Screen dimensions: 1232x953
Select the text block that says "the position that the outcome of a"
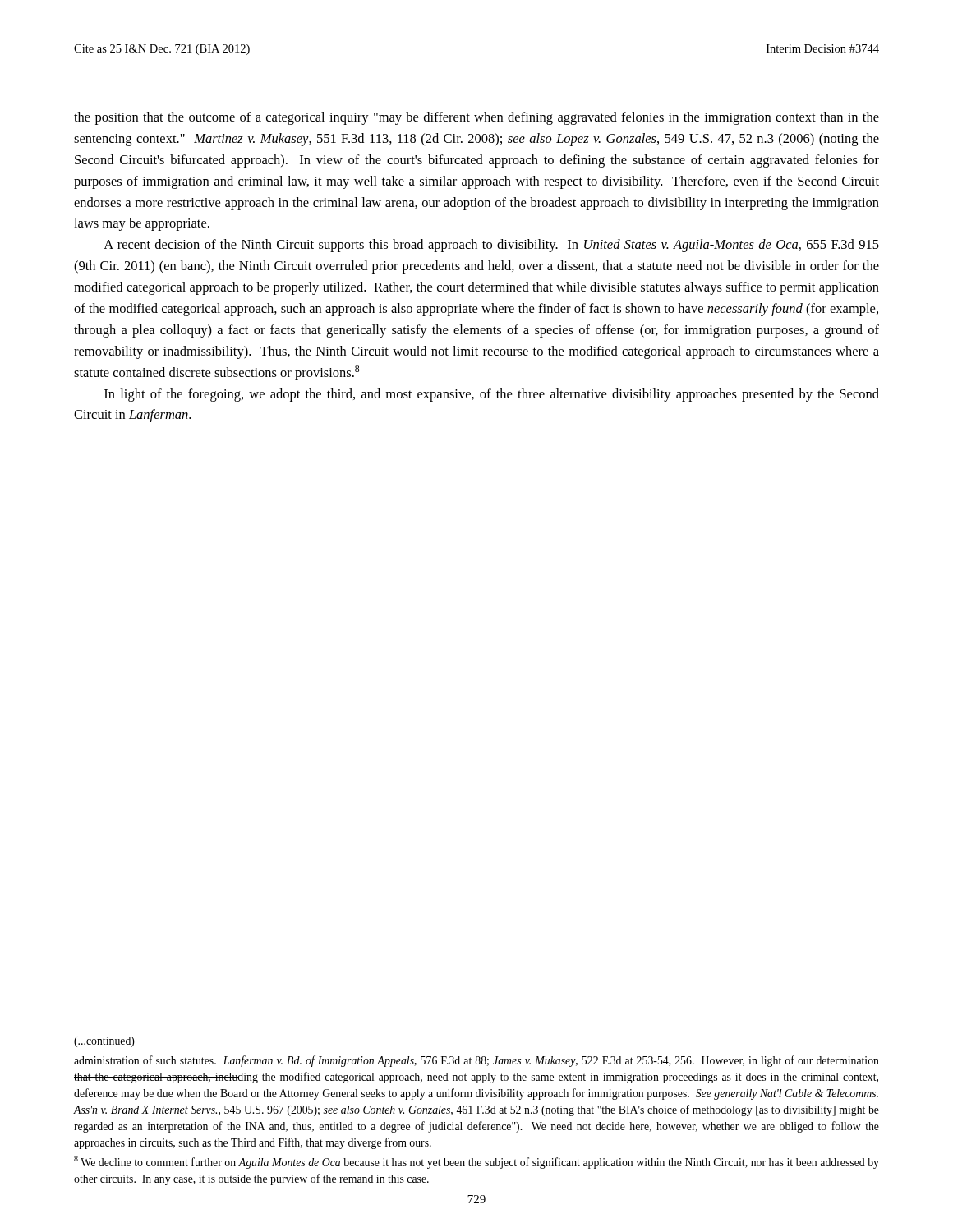476,171
